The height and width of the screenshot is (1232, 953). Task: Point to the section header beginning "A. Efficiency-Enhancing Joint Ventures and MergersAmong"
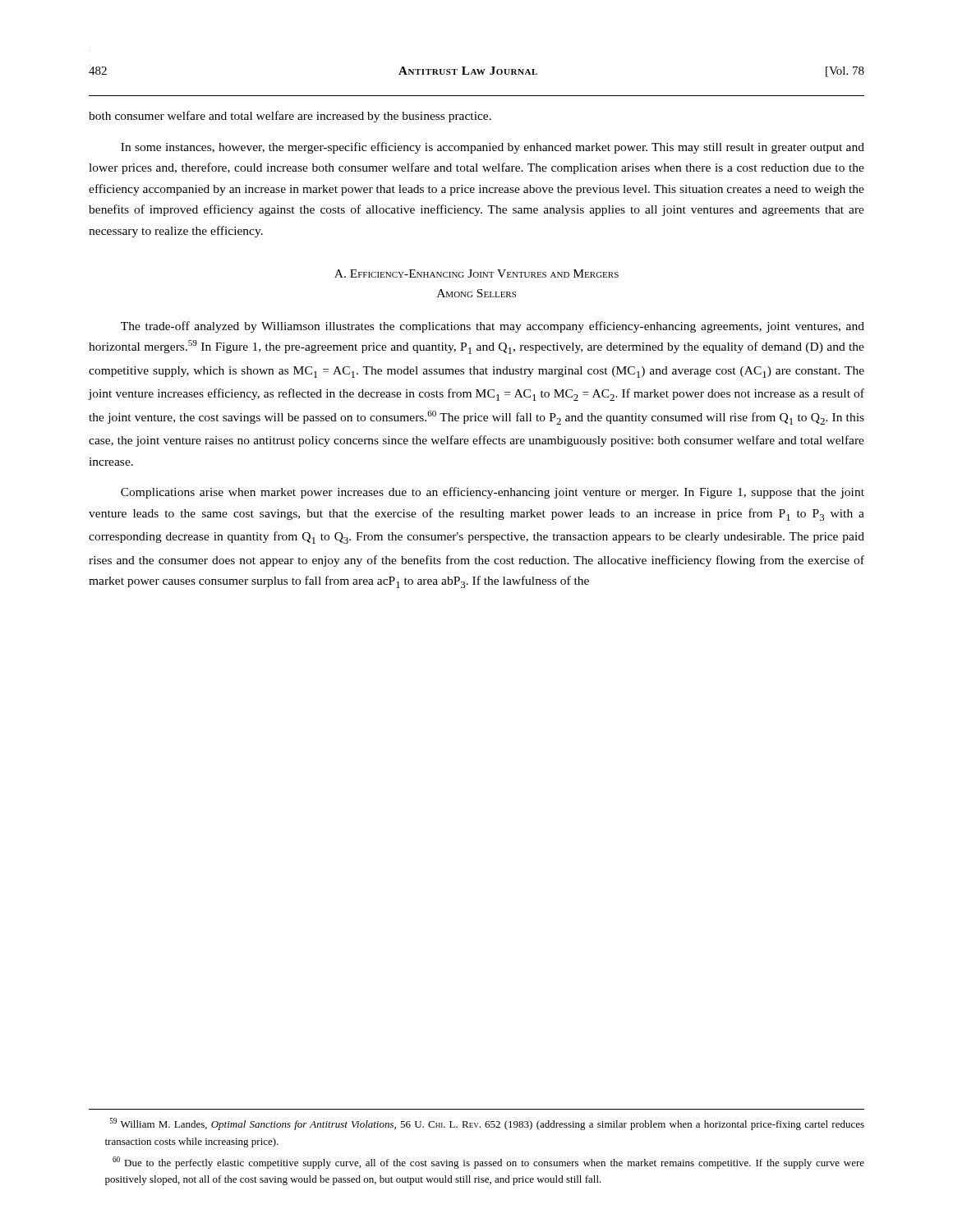coord(476,283)
